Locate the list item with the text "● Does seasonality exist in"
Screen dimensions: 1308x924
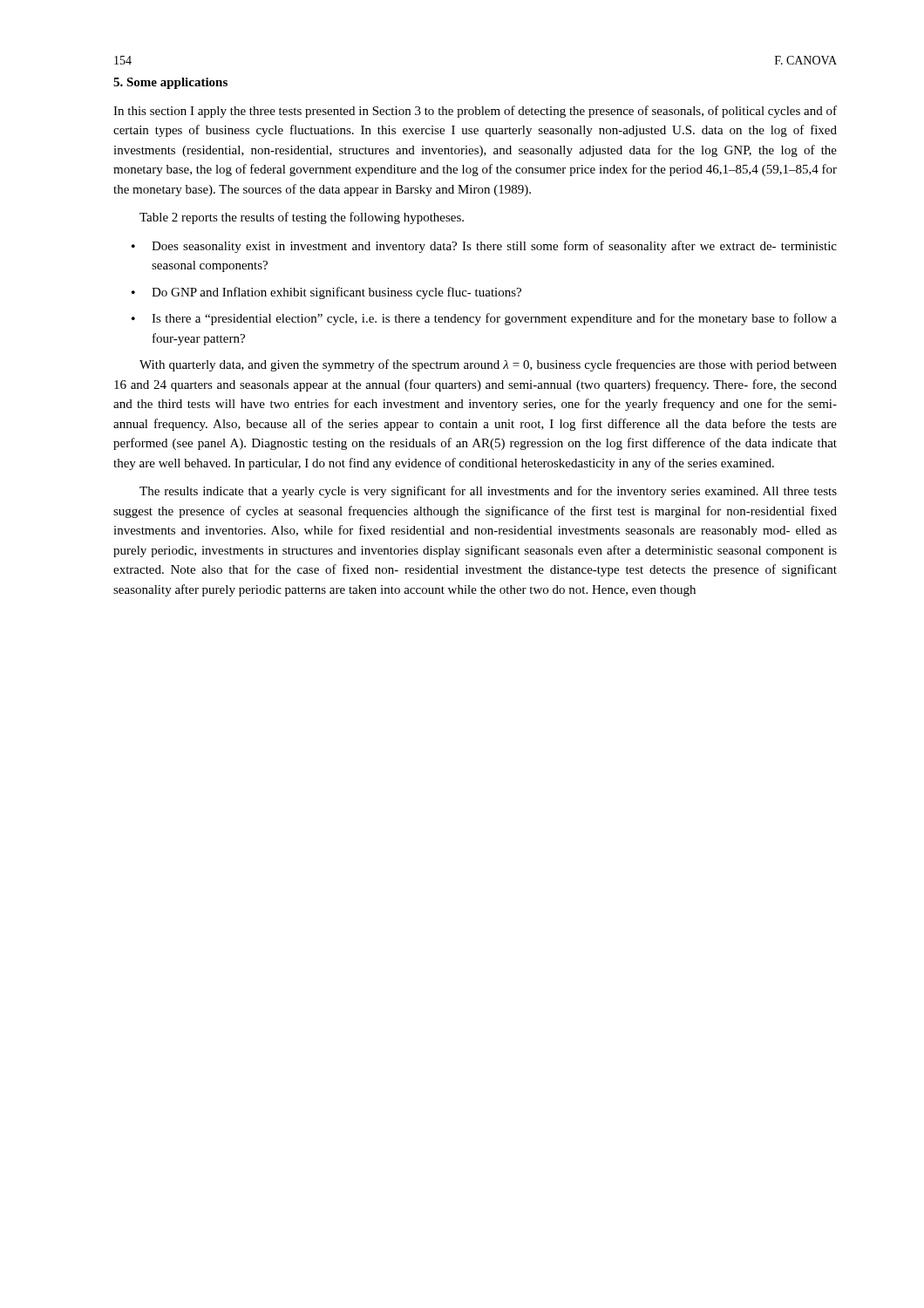coord(484,256)
